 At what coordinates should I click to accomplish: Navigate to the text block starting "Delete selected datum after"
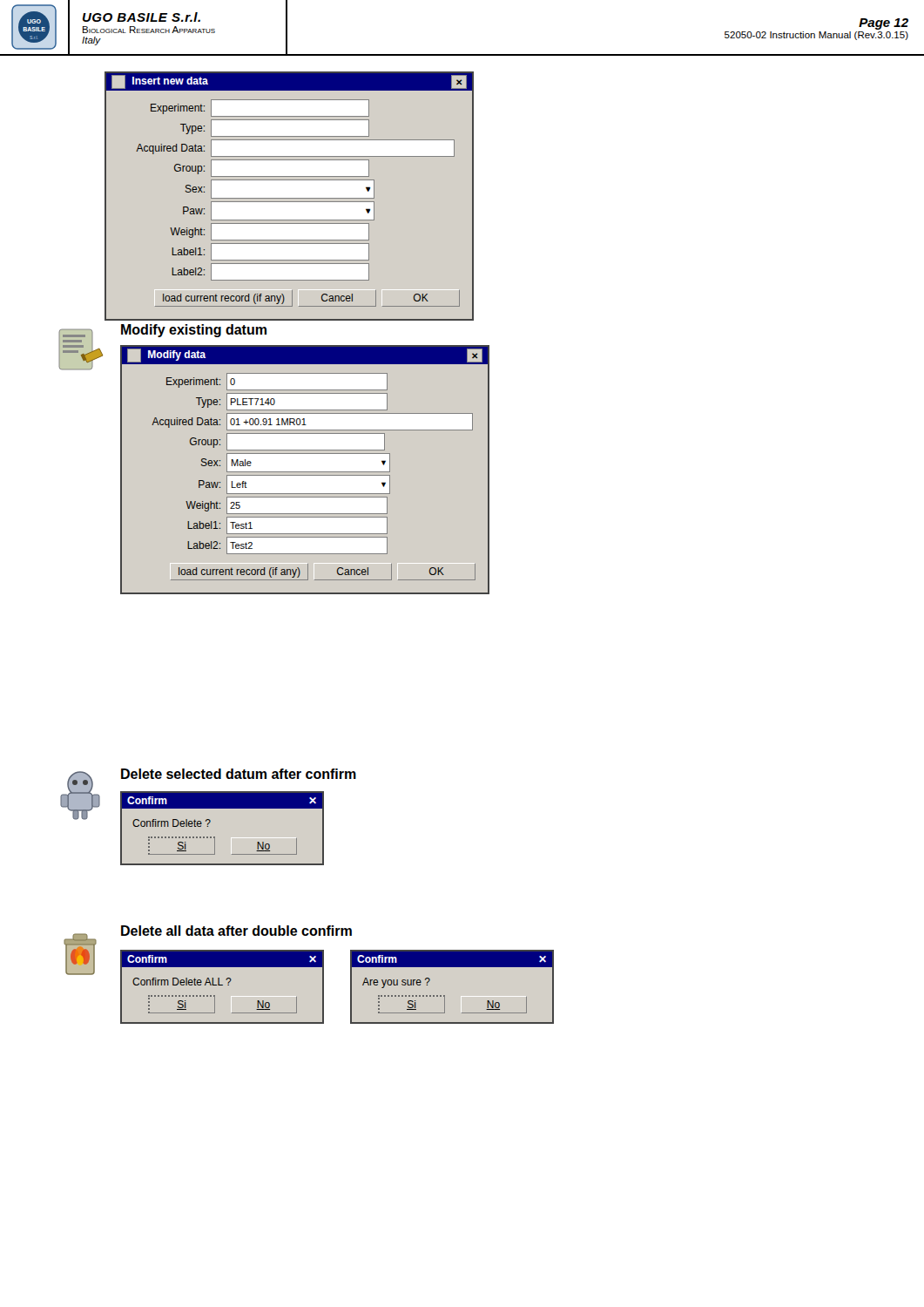click(x=238, y=774)
